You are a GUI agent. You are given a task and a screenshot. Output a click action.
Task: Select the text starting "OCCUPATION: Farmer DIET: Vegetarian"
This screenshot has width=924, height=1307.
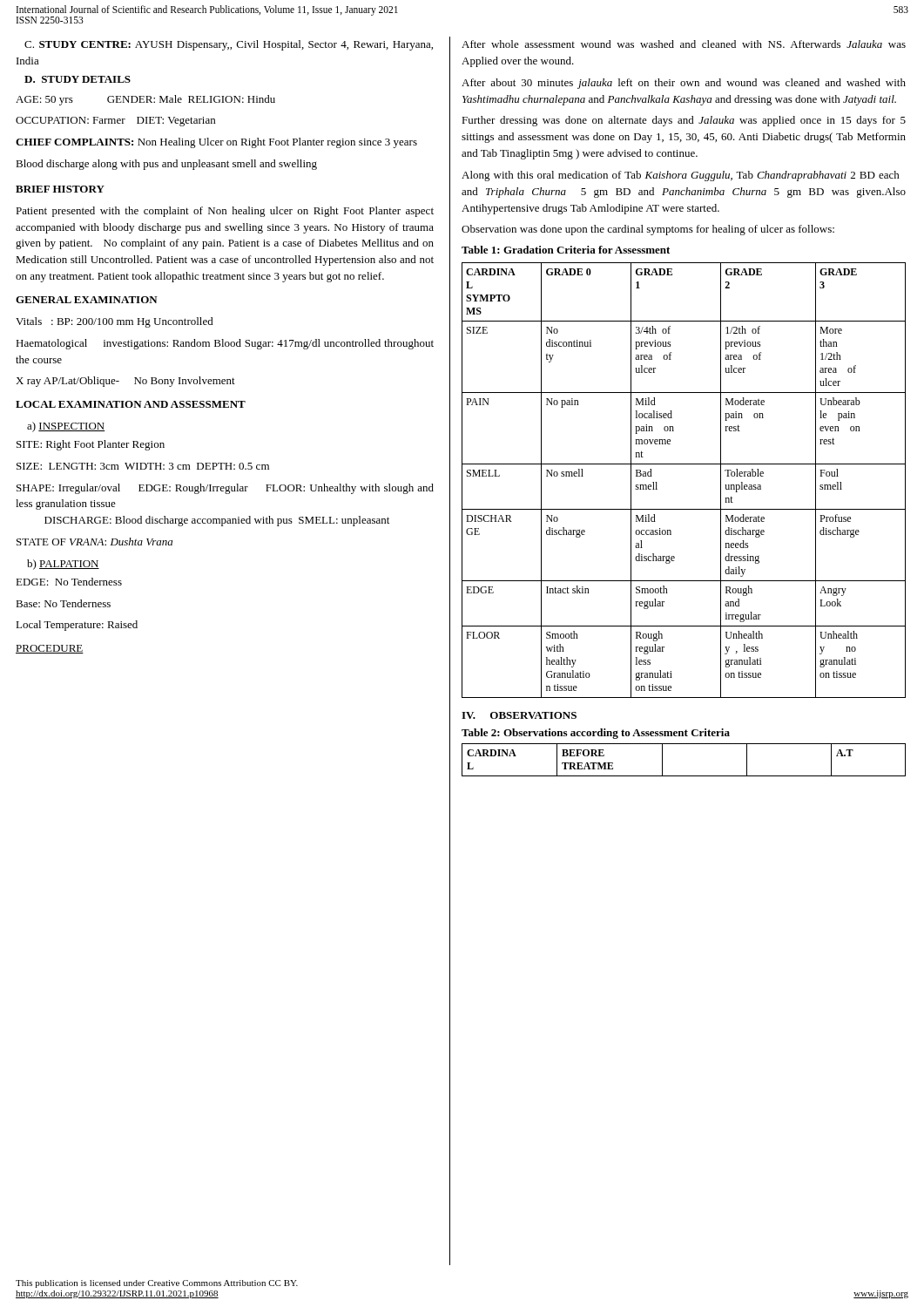[x=116, y=120]
